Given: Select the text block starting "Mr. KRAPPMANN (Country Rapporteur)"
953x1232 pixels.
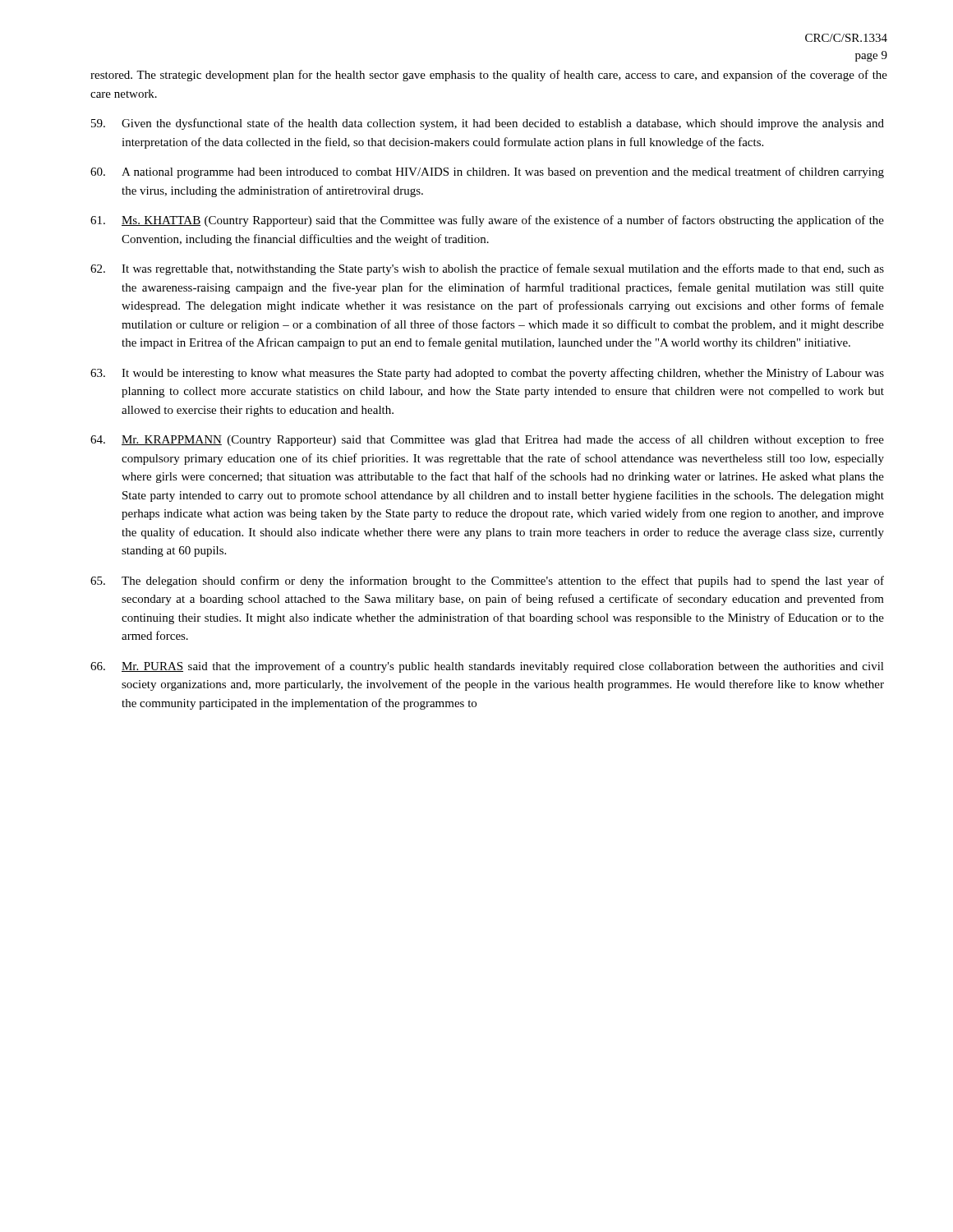Looking at the screenshot, I should 487,495.
